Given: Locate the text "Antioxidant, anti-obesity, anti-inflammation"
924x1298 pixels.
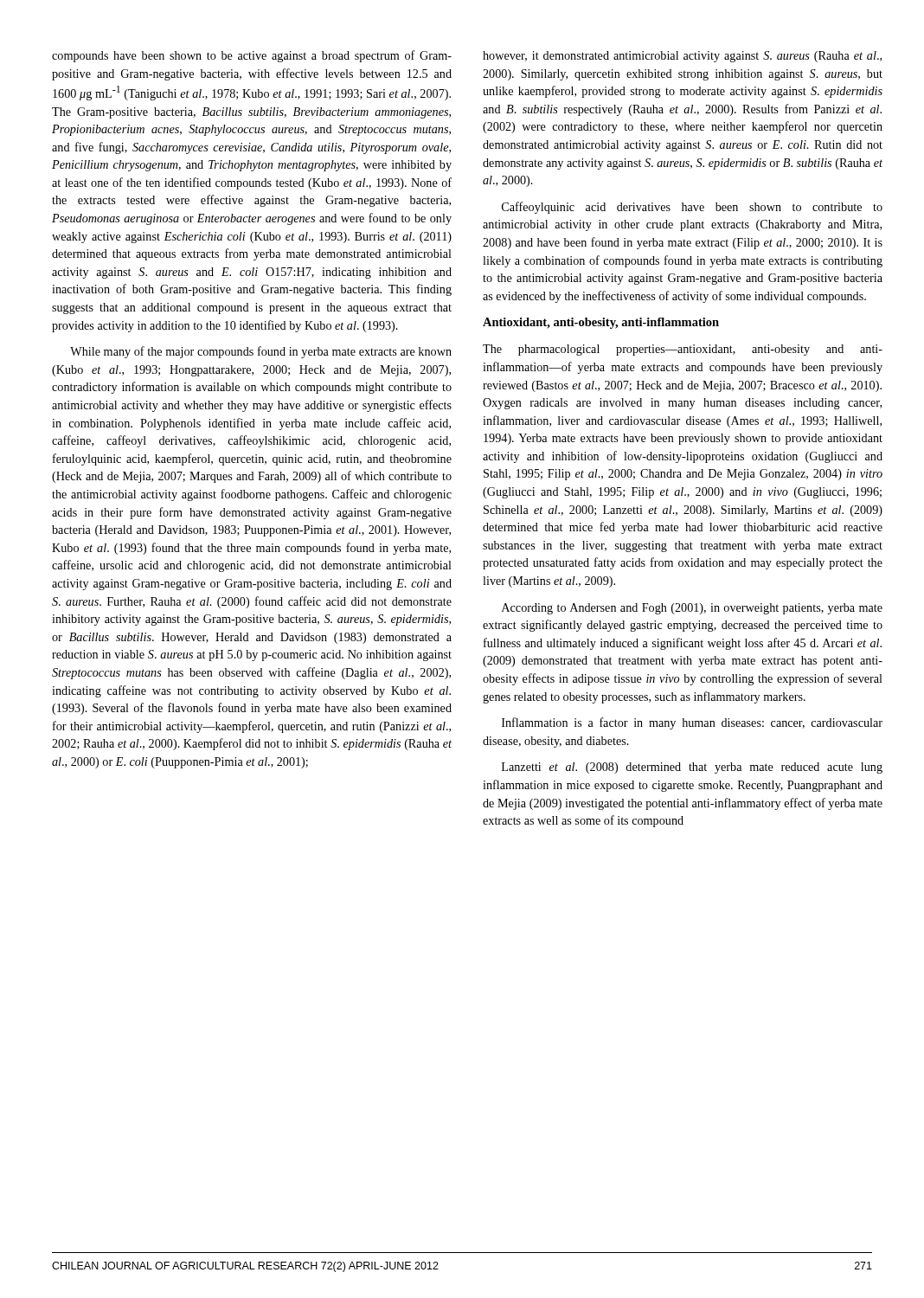Looking at the screenshot, I should click(x=683, y=323).
